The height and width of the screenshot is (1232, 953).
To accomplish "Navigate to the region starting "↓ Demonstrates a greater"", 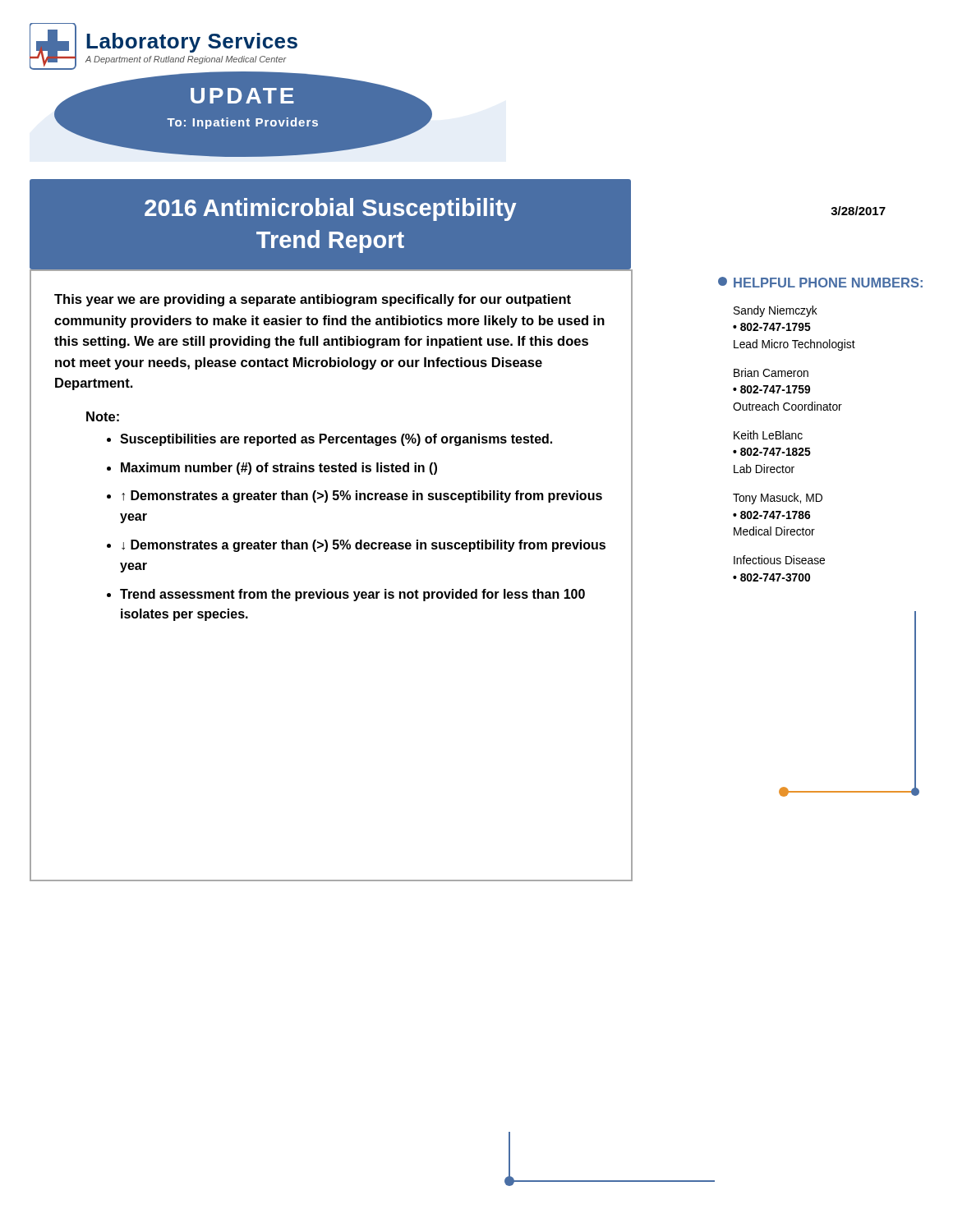I will [x=363, y=555].
